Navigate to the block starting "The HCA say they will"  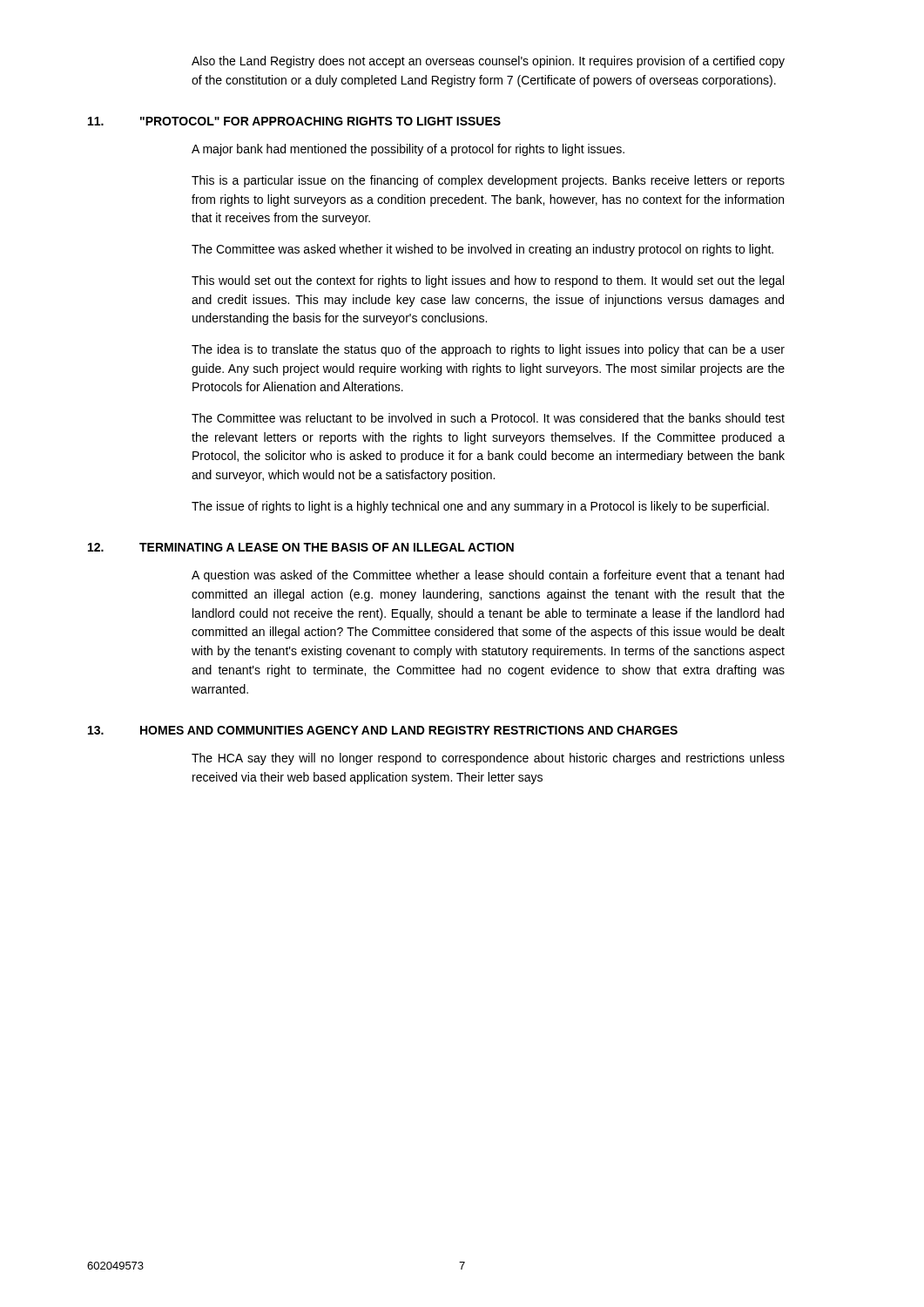pyautogui.click(x=488, y=768)
